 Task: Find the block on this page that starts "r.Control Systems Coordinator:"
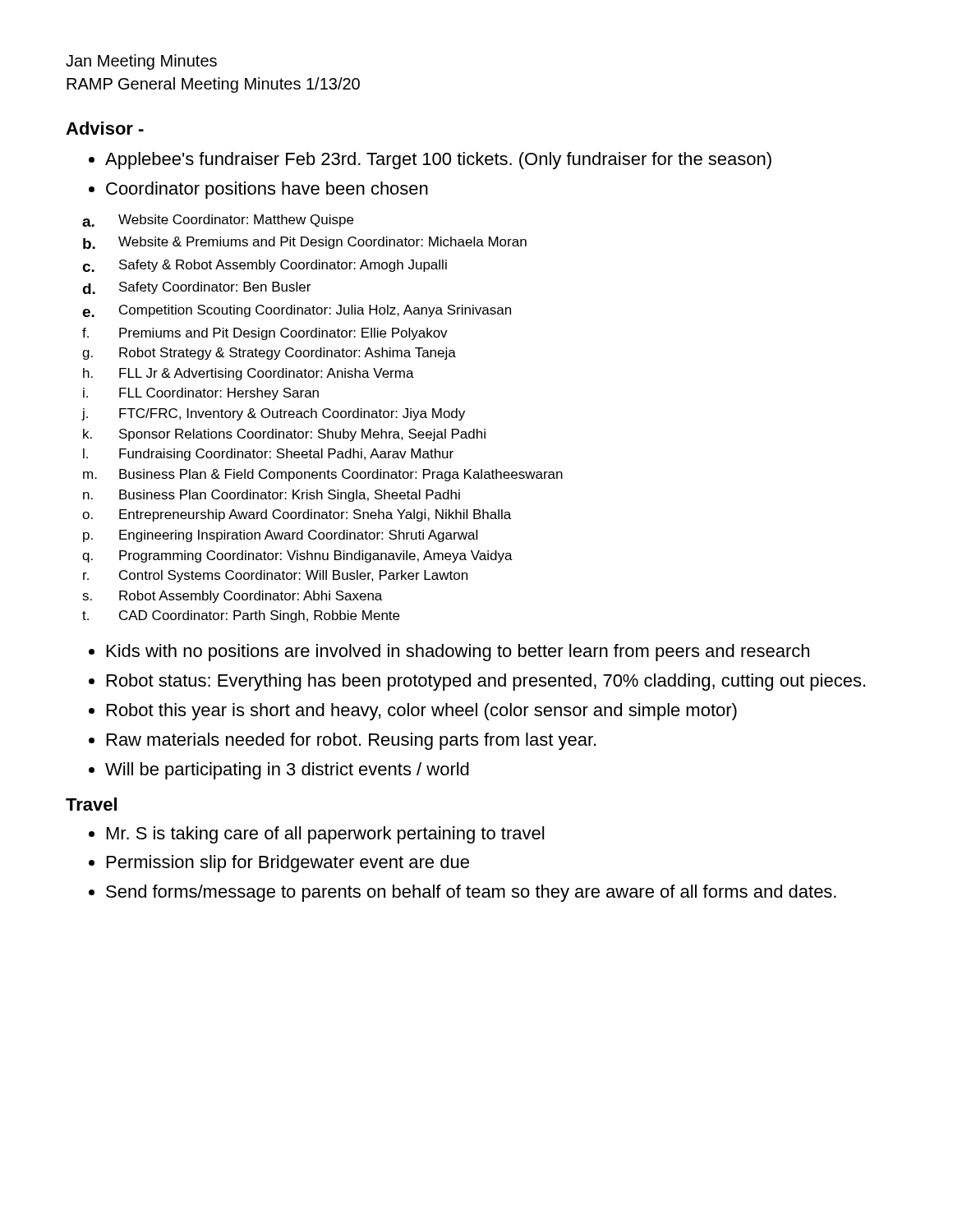tap(476, 576)
